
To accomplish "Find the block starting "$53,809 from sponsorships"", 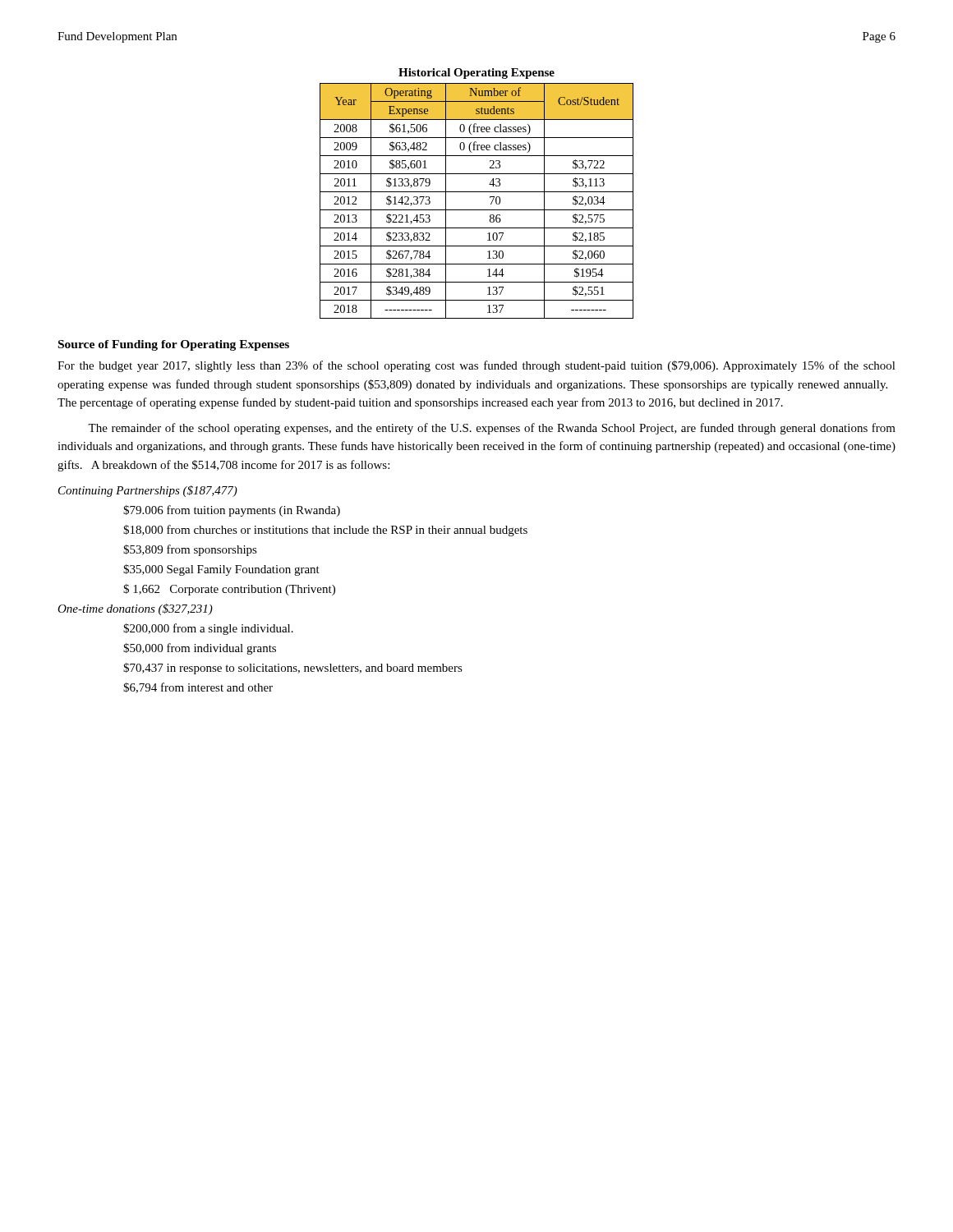I will click(190, 549).
